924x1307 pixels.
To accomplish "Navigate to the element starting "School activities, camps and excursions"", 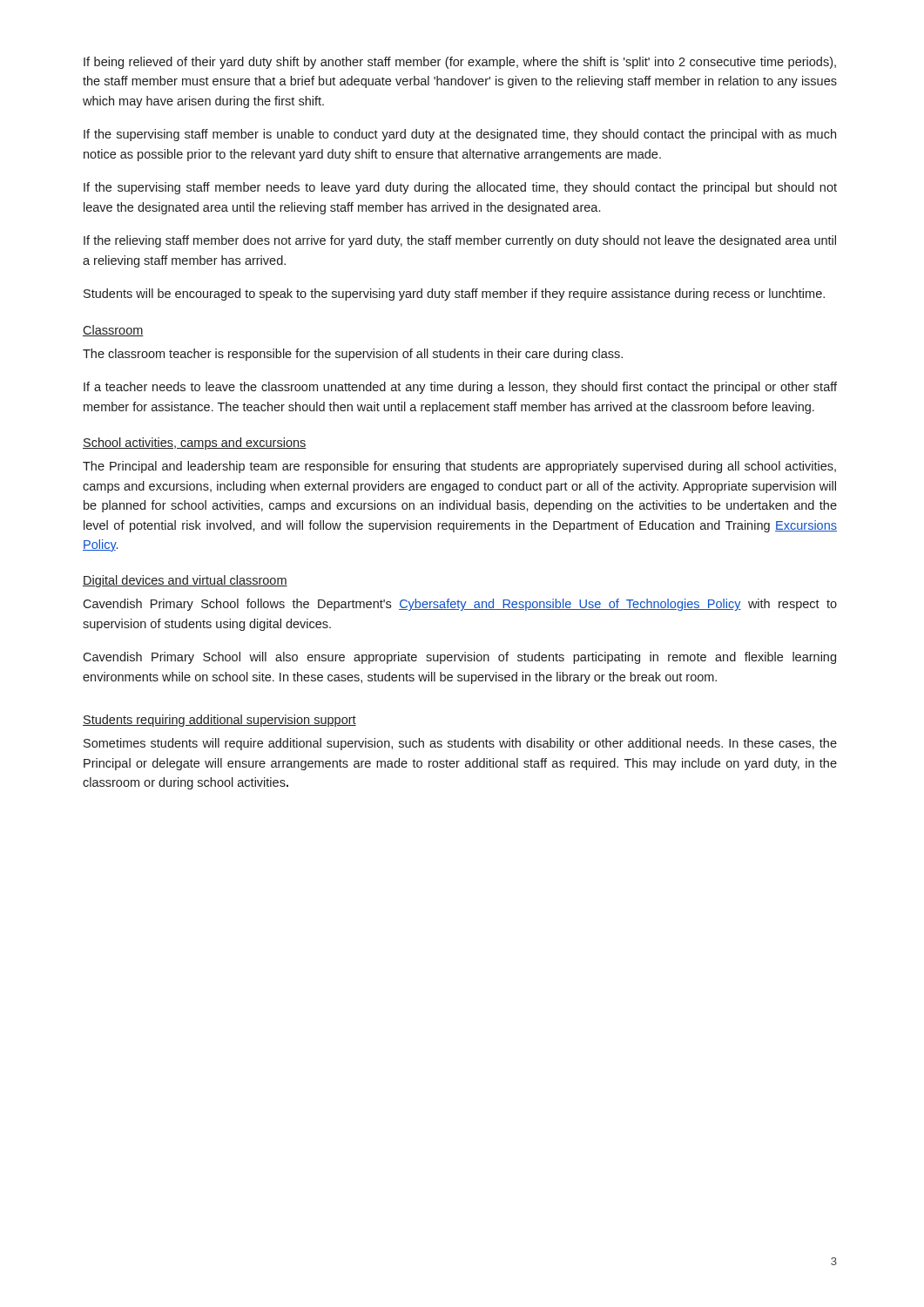I will pyautogui.click(x=194, y=443).
